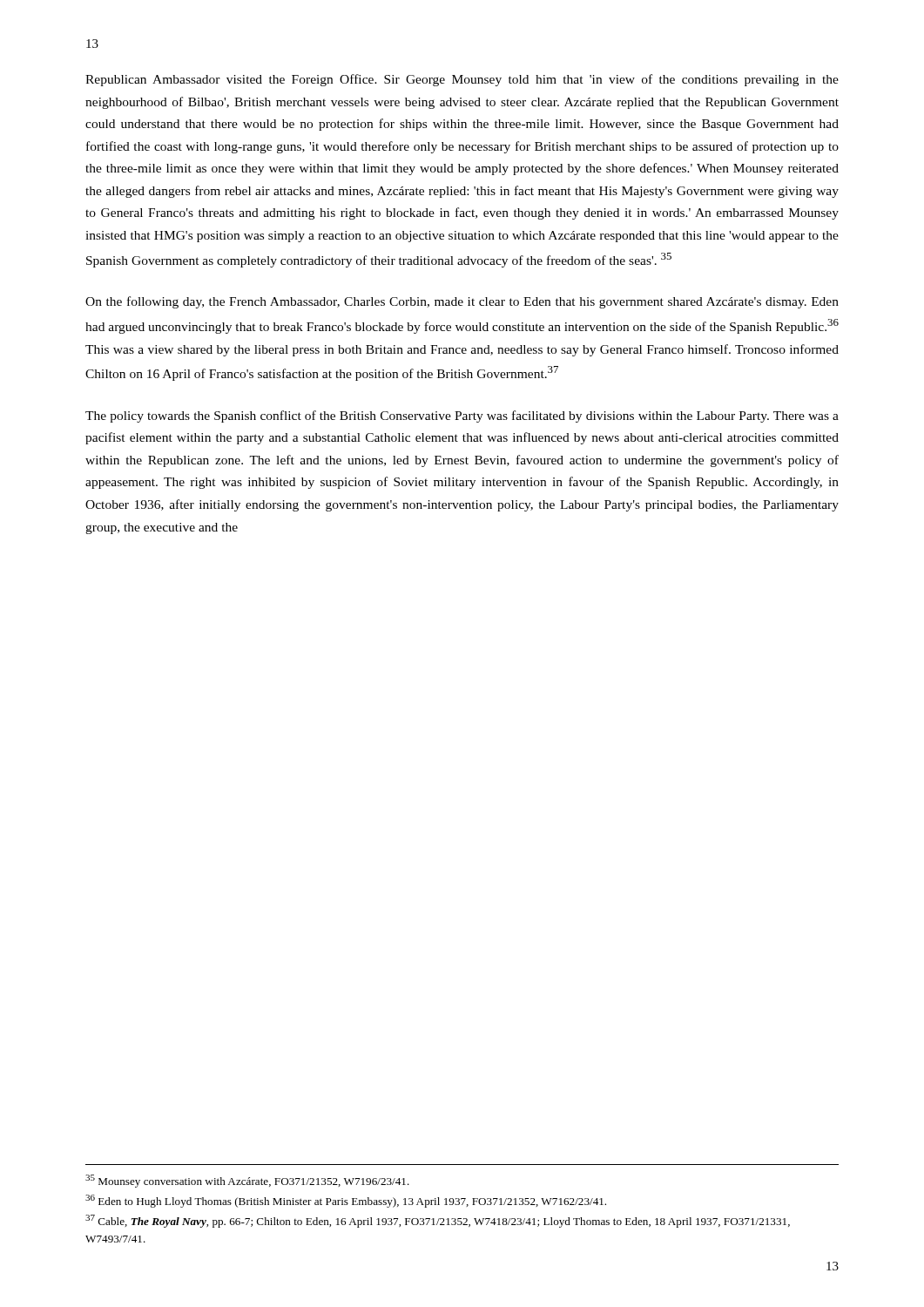Locate the text block that reads "The policy towards the Spanish conflict of the"
The image size is (924, 1307).
[x=462, y=471]
